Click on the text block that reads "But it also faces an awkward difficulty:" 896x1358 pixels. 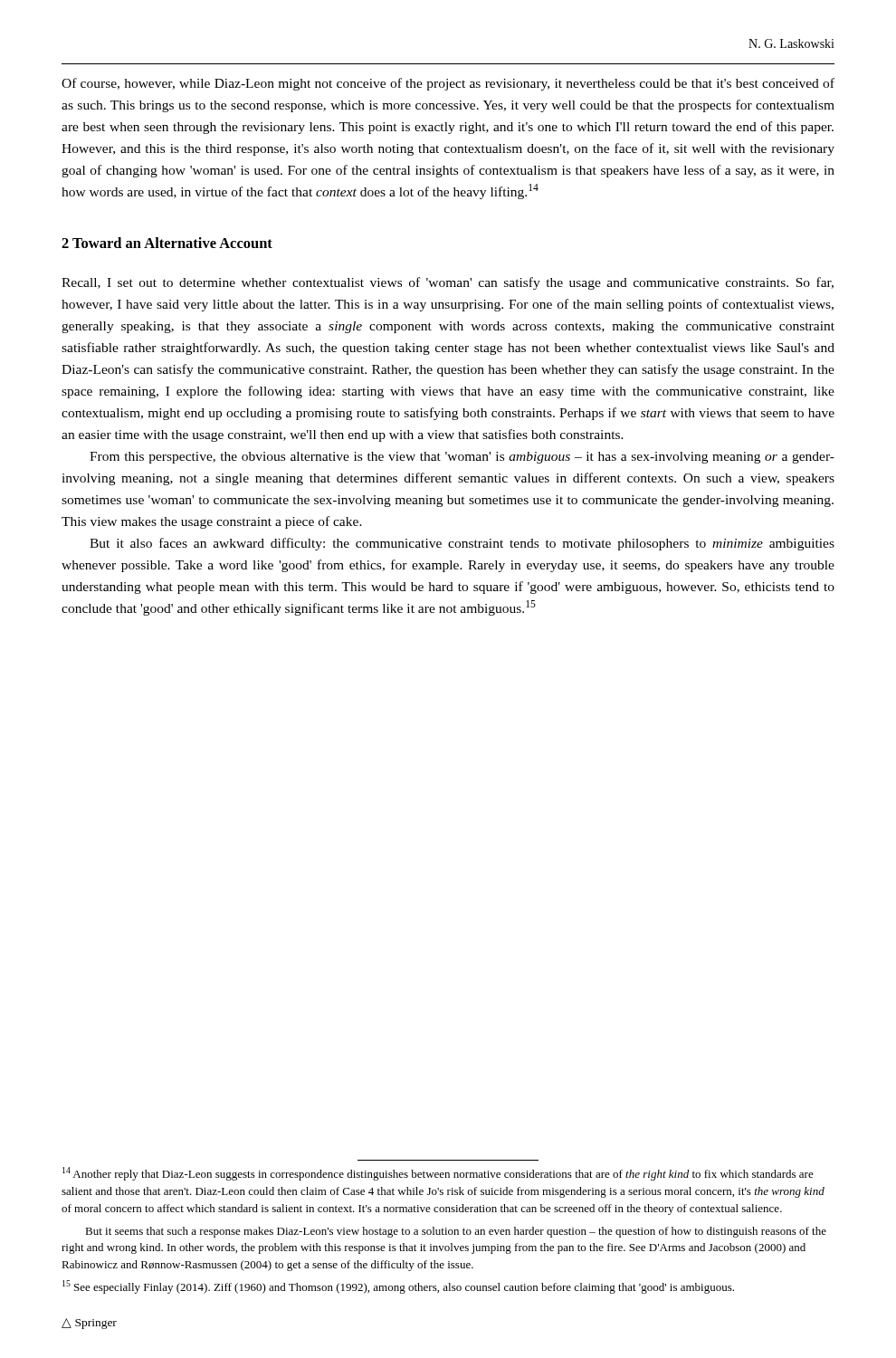pos(448,575)
